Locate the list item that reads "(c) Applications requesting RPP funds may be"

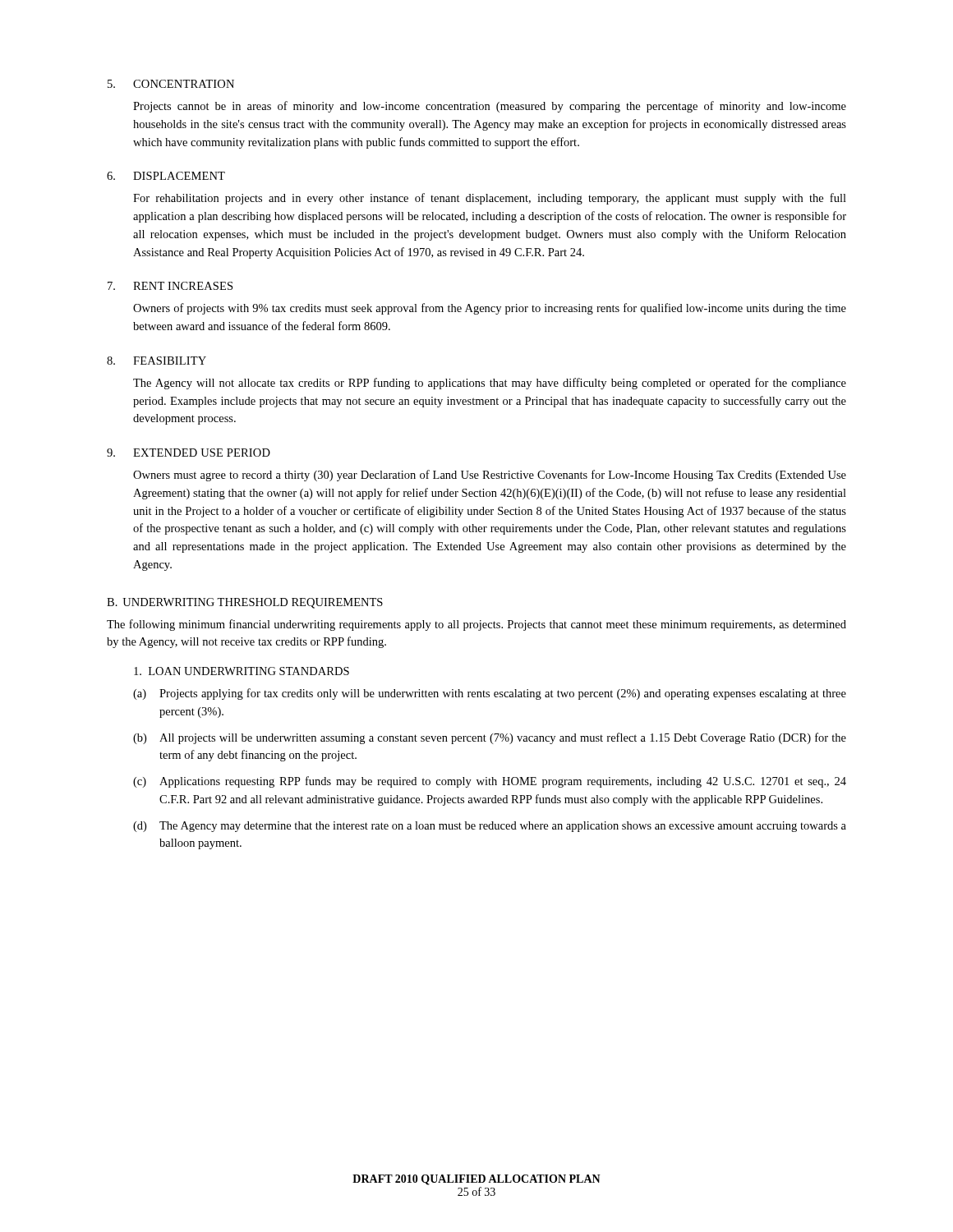(x=490, y=791)
